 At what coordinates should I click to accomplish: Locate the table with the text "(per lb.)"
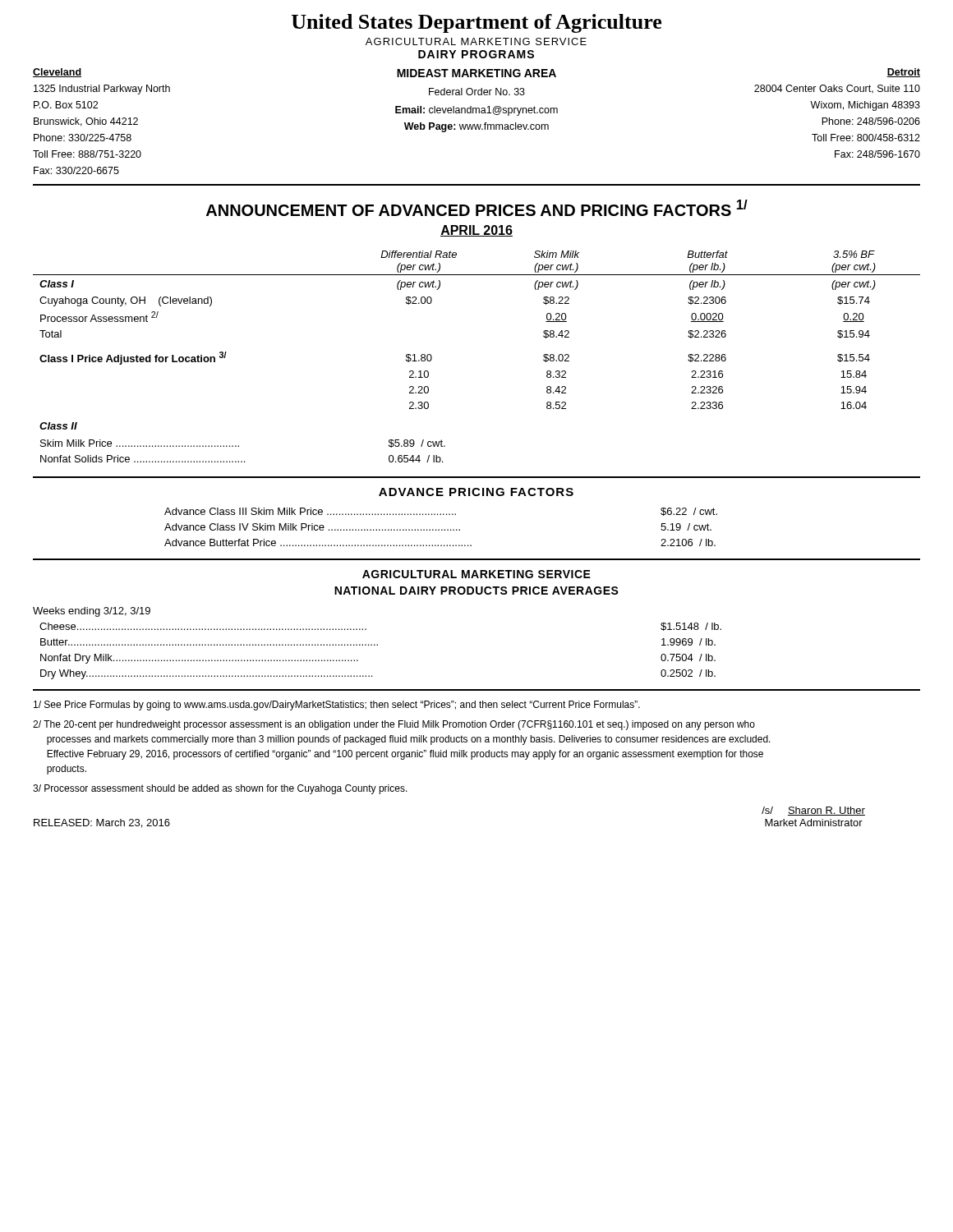pos(476,357)
